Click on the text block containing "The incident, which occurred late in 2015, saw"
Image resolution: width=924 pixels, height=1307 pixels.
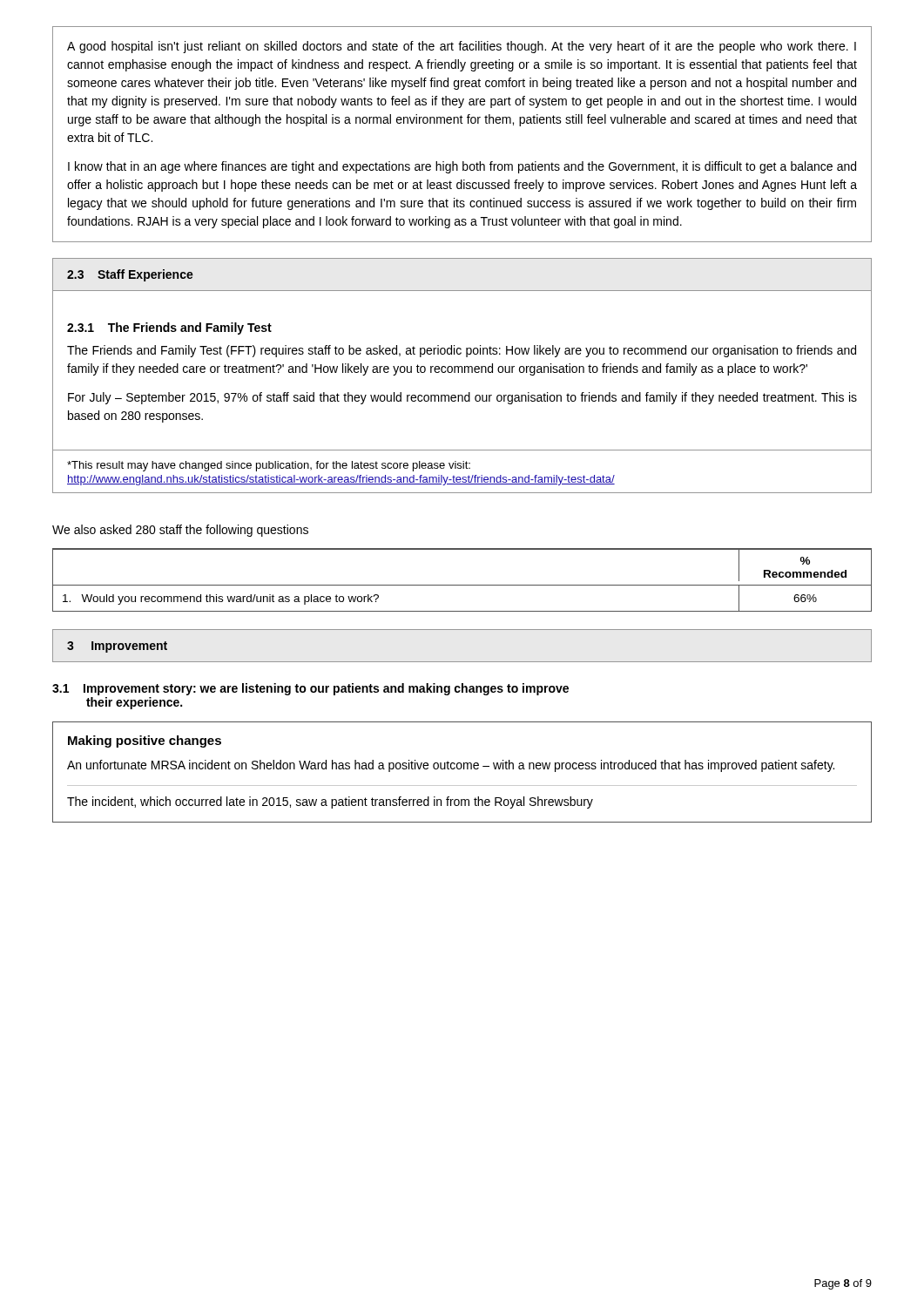point(462,802)
